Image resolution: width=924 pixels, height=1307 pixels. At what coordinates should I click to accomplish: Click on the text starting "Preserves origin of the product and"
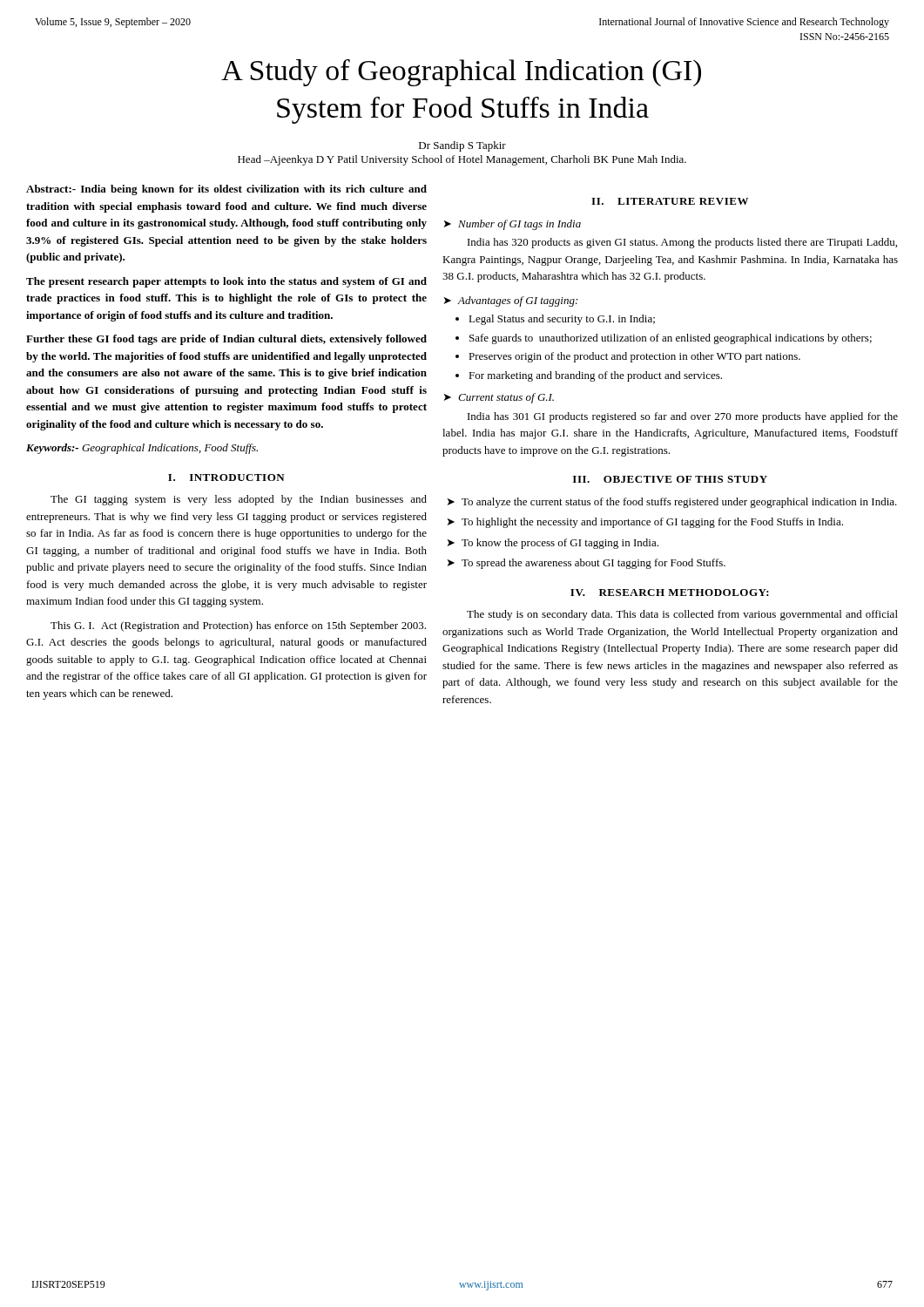pos(635,356)
